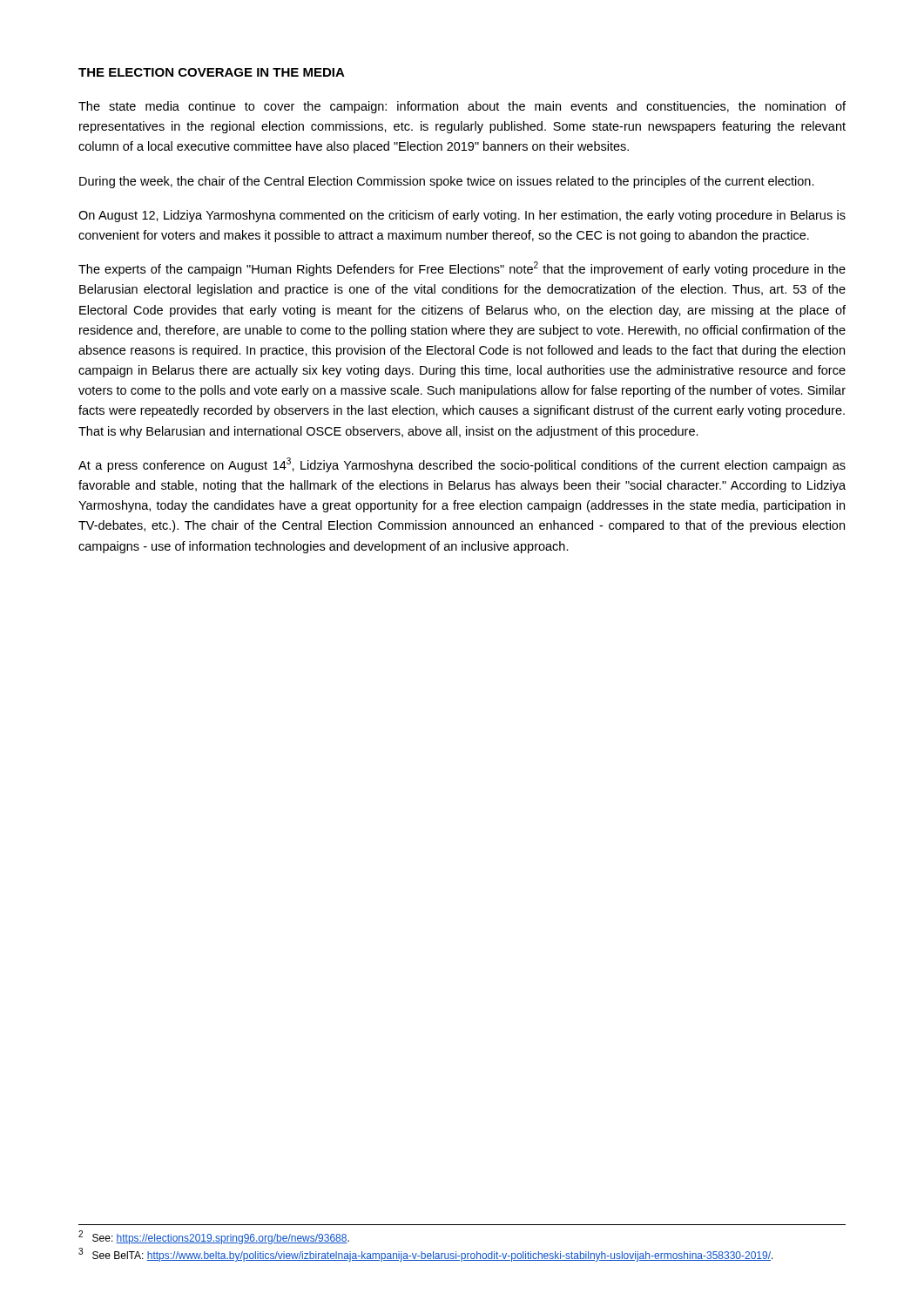924x1307 pixels.
Task: Point to "THE ELECTION COVERAGE IN THE MEDIA"
Action: coord(212,72)
